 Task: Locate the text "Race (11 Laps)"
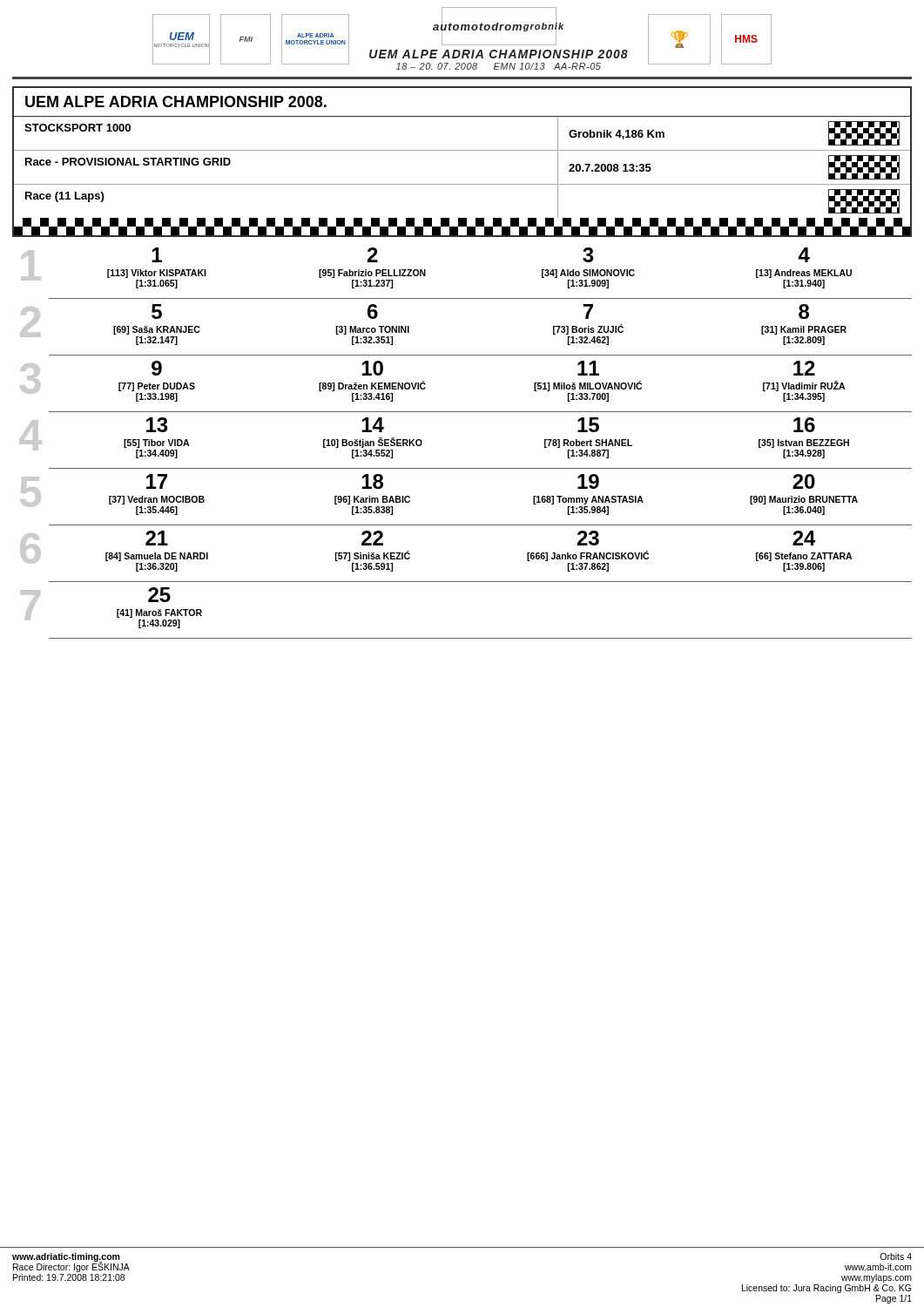tap(64, 196)
